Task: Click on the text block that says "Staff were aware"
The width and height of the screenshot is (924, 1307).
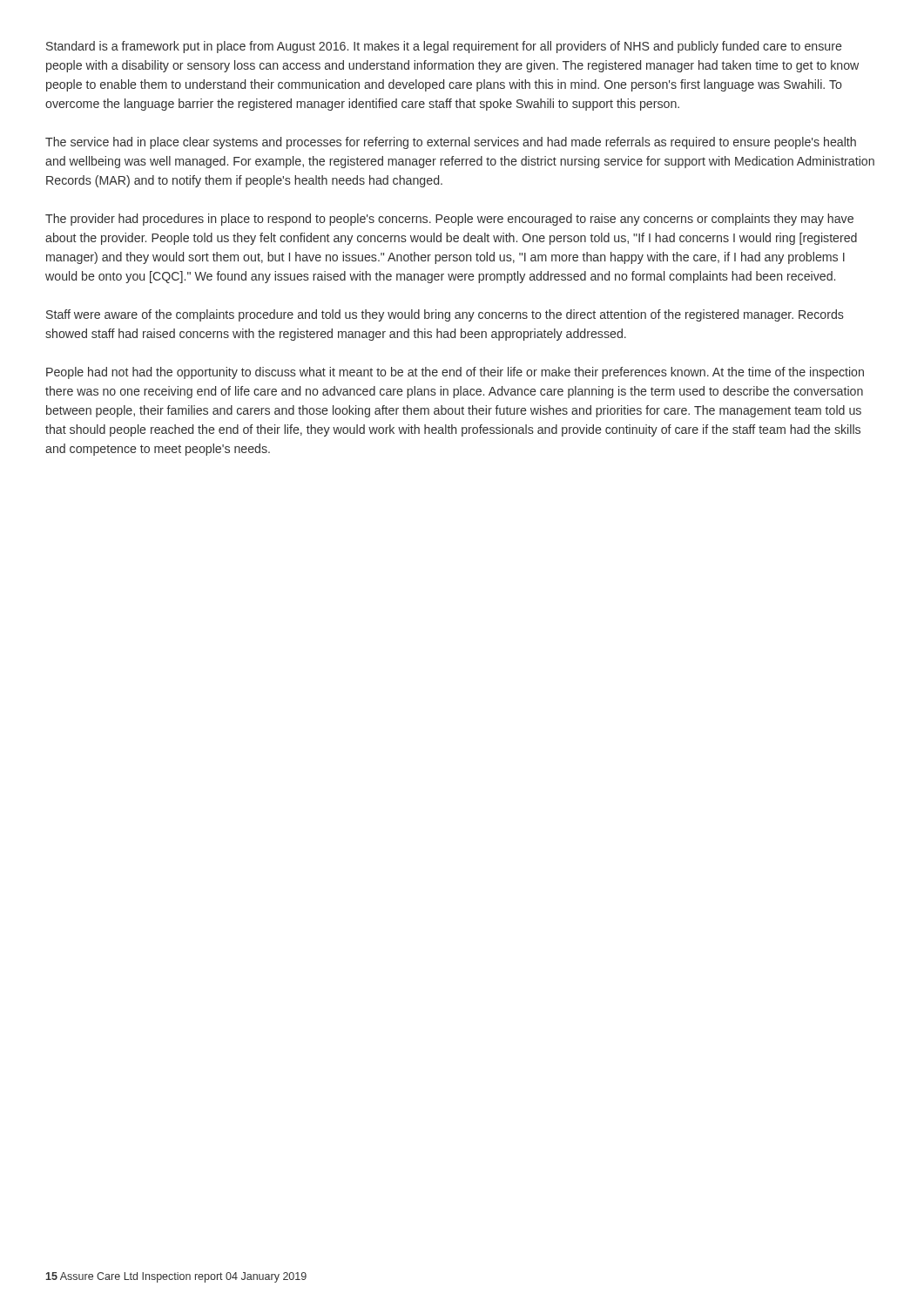Action: click(x=445, y=324)
